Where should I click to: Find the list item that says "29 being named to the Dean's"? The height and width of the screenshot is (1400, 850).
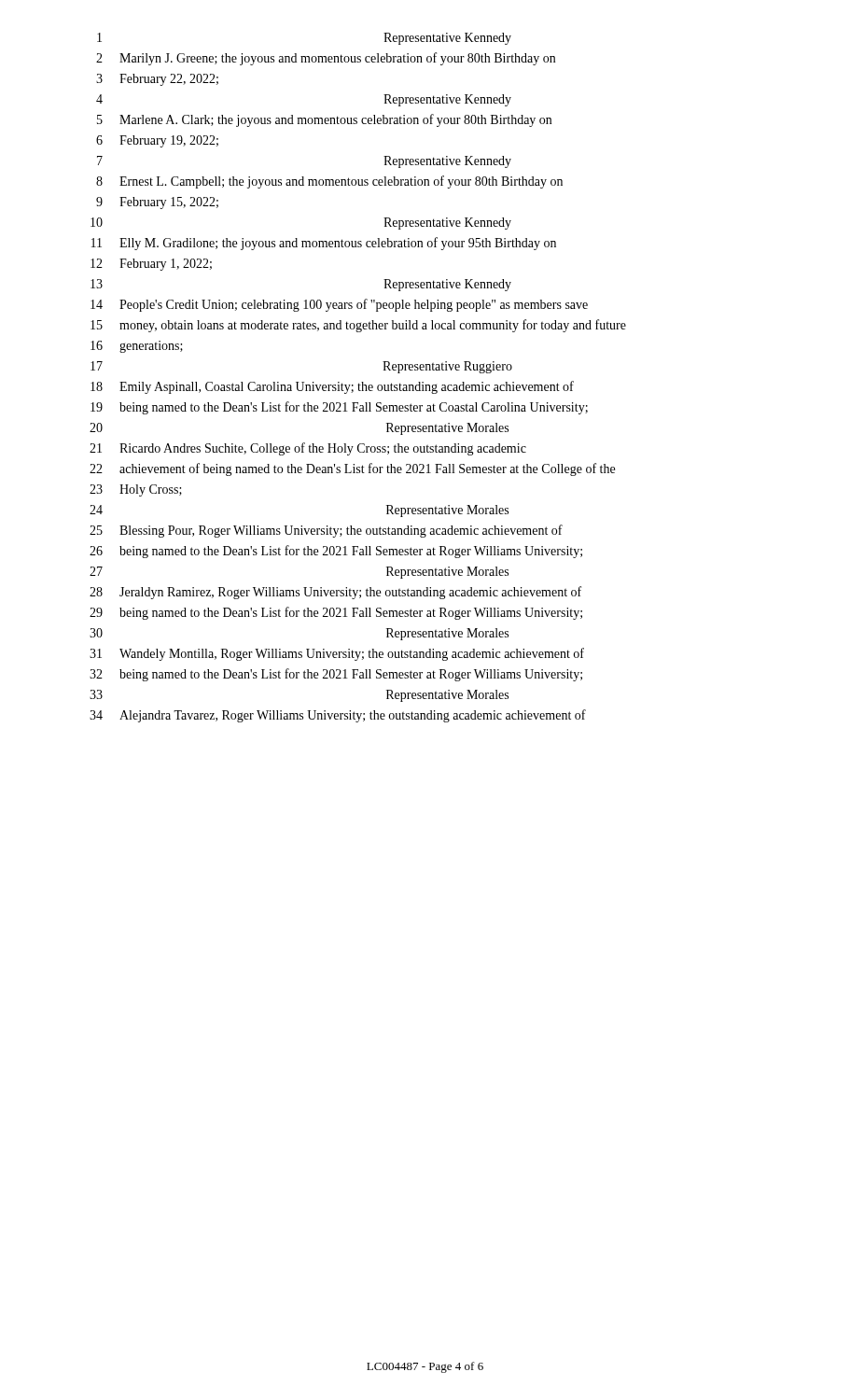click(x=425, y=613)
